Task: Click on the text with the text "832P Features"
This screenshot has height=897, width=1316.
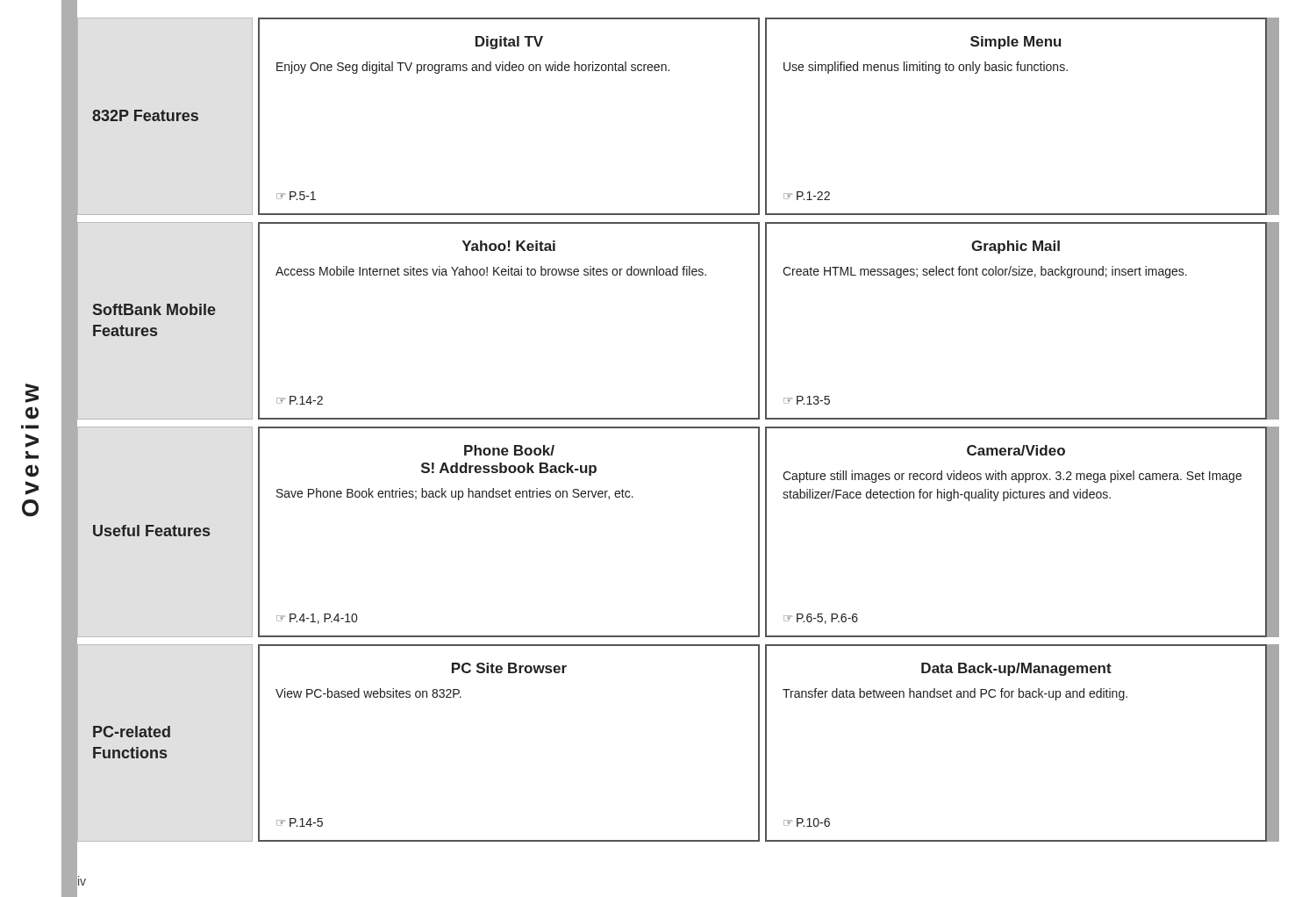Action: tap(146, 116)
